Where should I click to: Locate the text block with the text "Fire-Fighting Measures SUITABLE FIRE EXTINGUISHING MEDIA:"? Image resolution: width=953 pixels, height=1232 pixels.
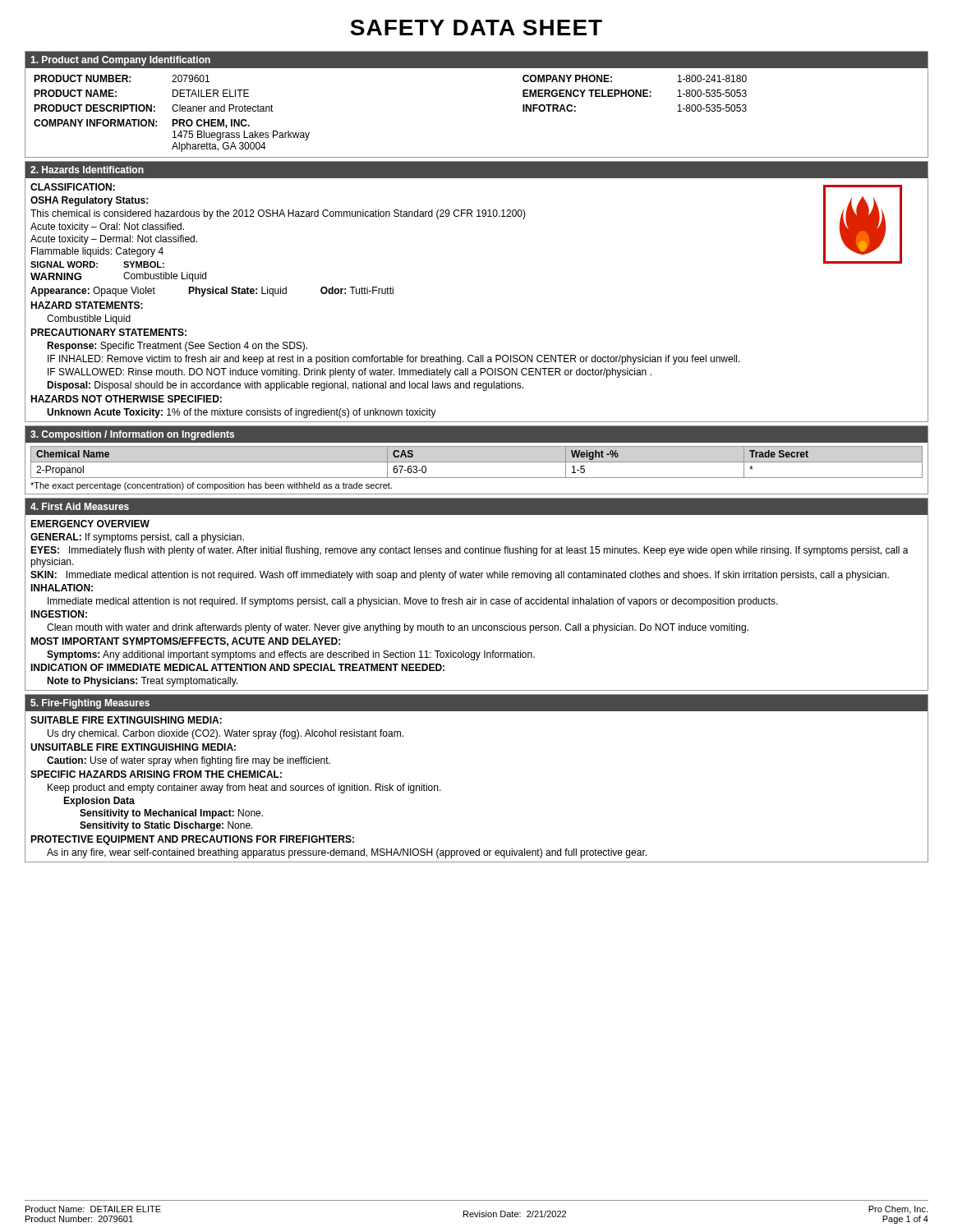click(x=476, y=778)
